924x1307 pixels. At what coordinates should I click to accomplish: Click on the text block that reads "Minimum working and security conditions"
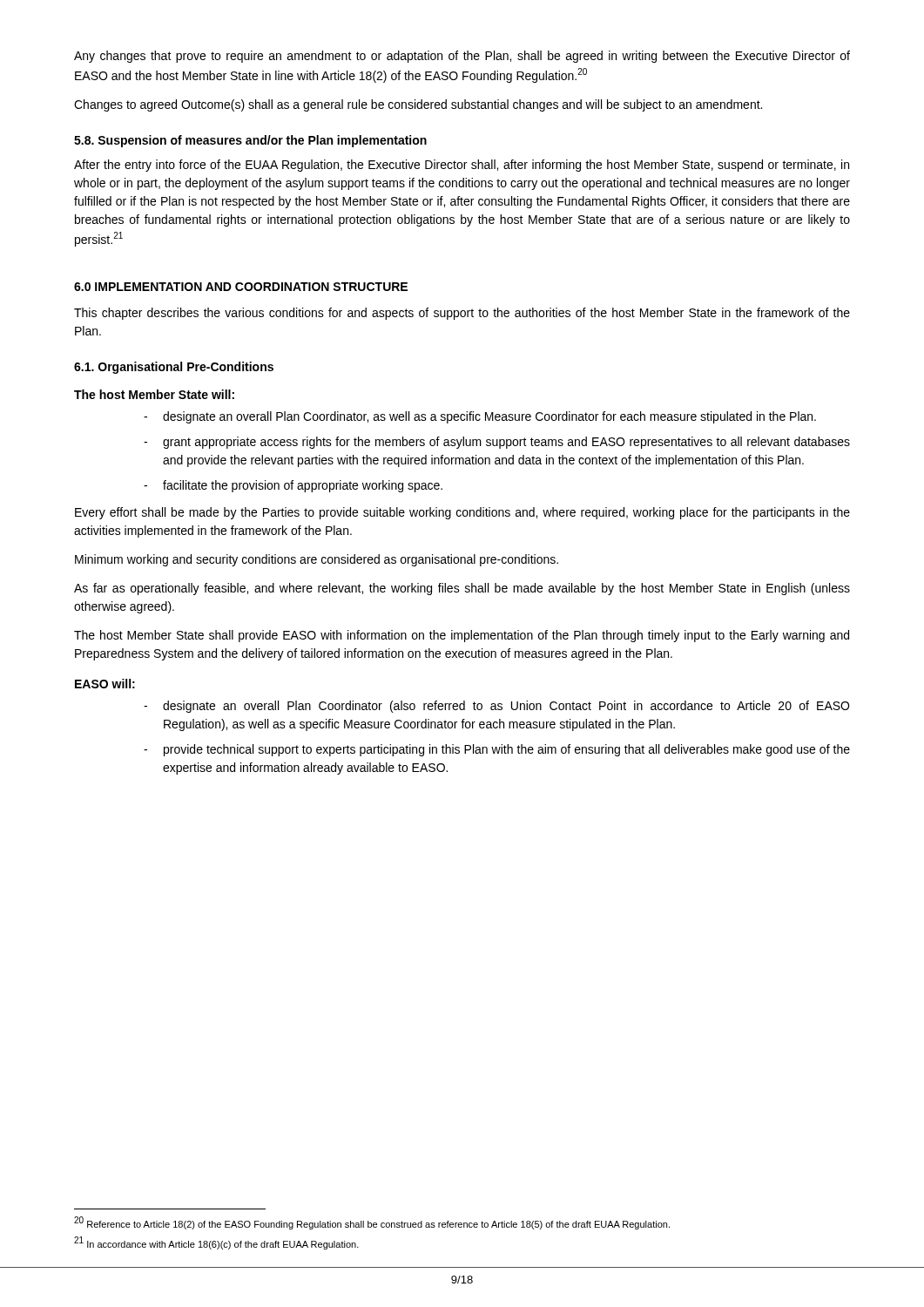tap(317, 560)
